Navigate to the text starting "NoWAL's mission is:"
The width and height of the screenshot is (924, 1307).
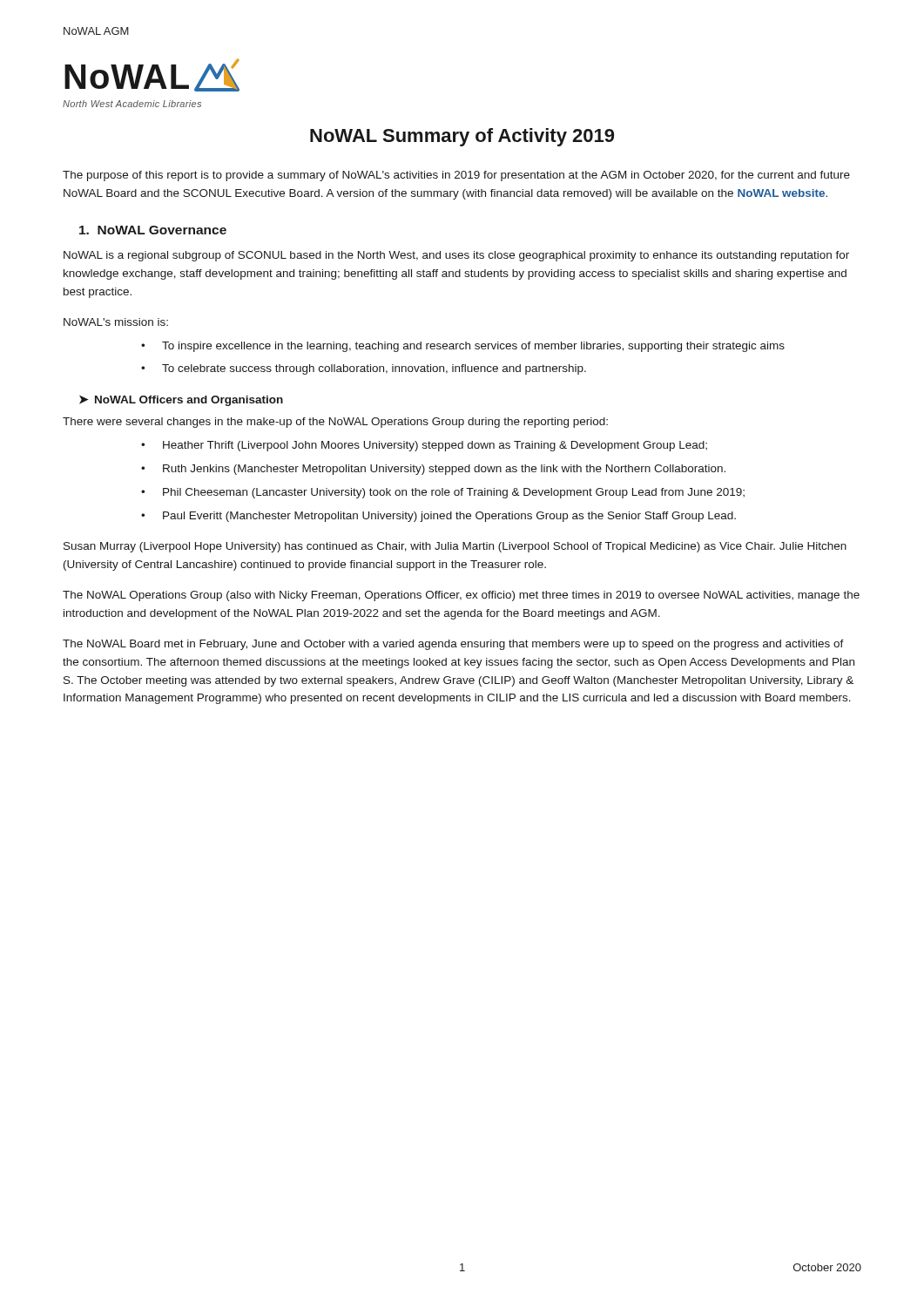point(116,322)
